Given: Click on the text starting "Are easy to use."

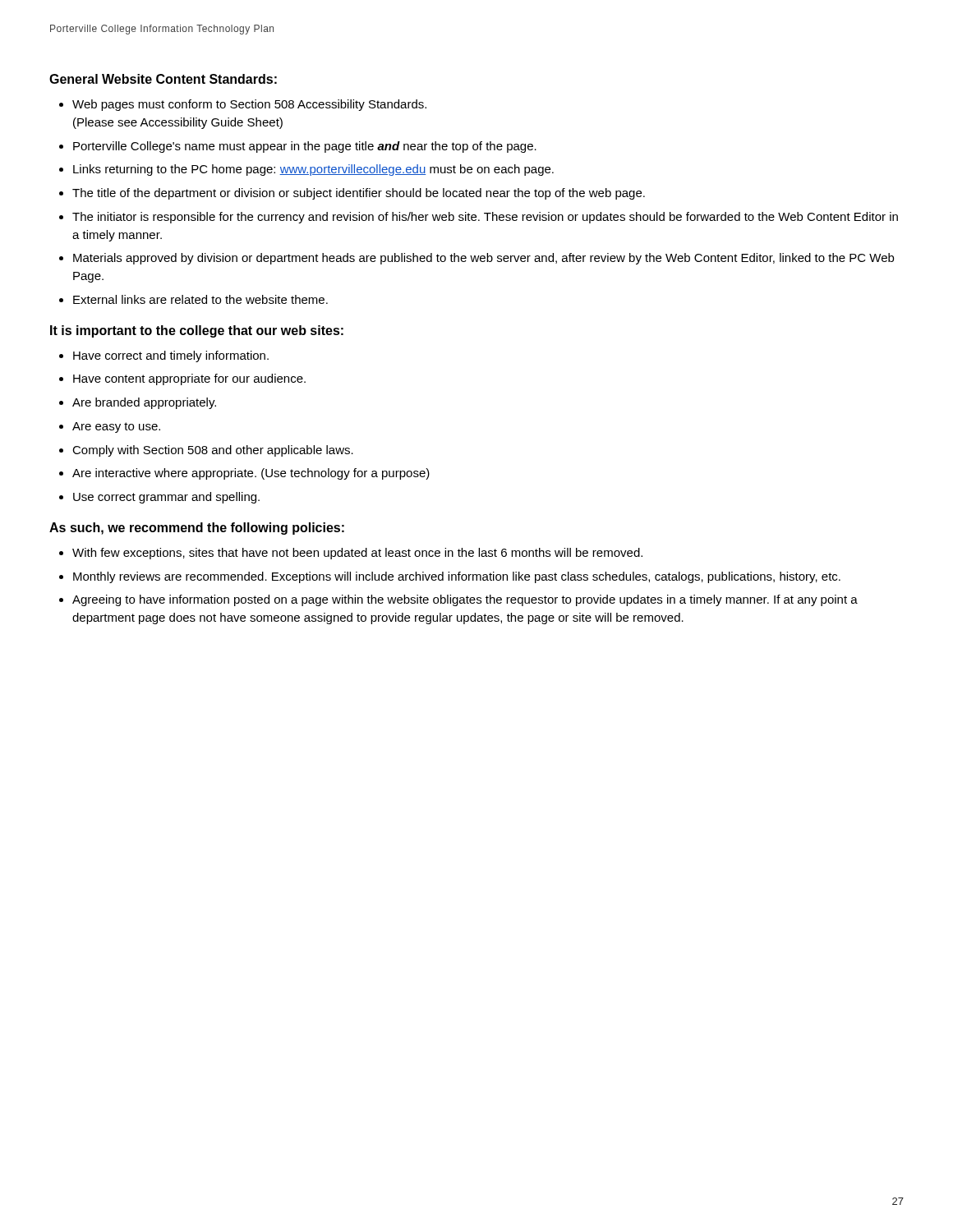Looking at the screenshot, I should coord(117,426).
